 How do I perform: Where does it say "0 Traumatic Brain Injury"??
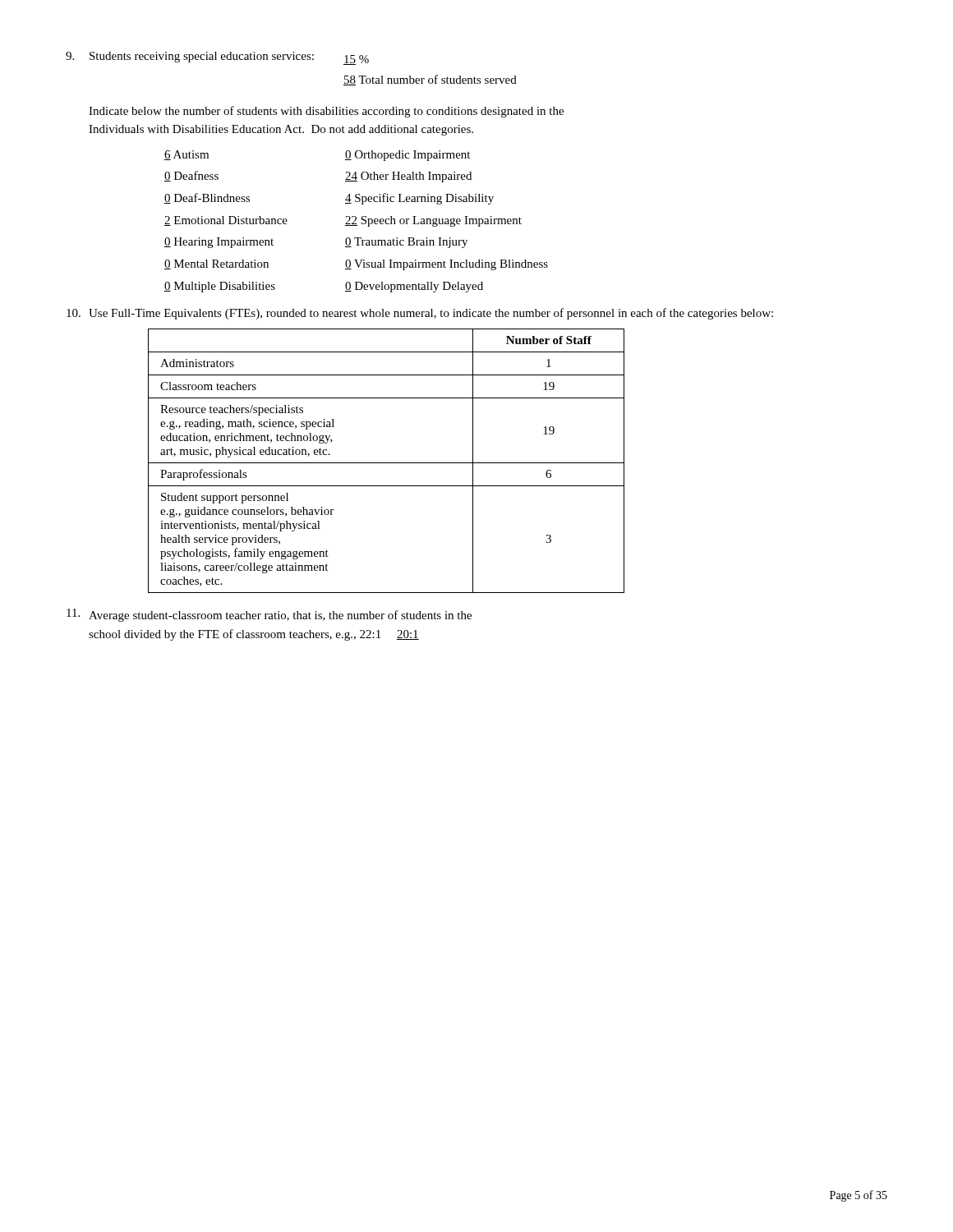[407, 242]
